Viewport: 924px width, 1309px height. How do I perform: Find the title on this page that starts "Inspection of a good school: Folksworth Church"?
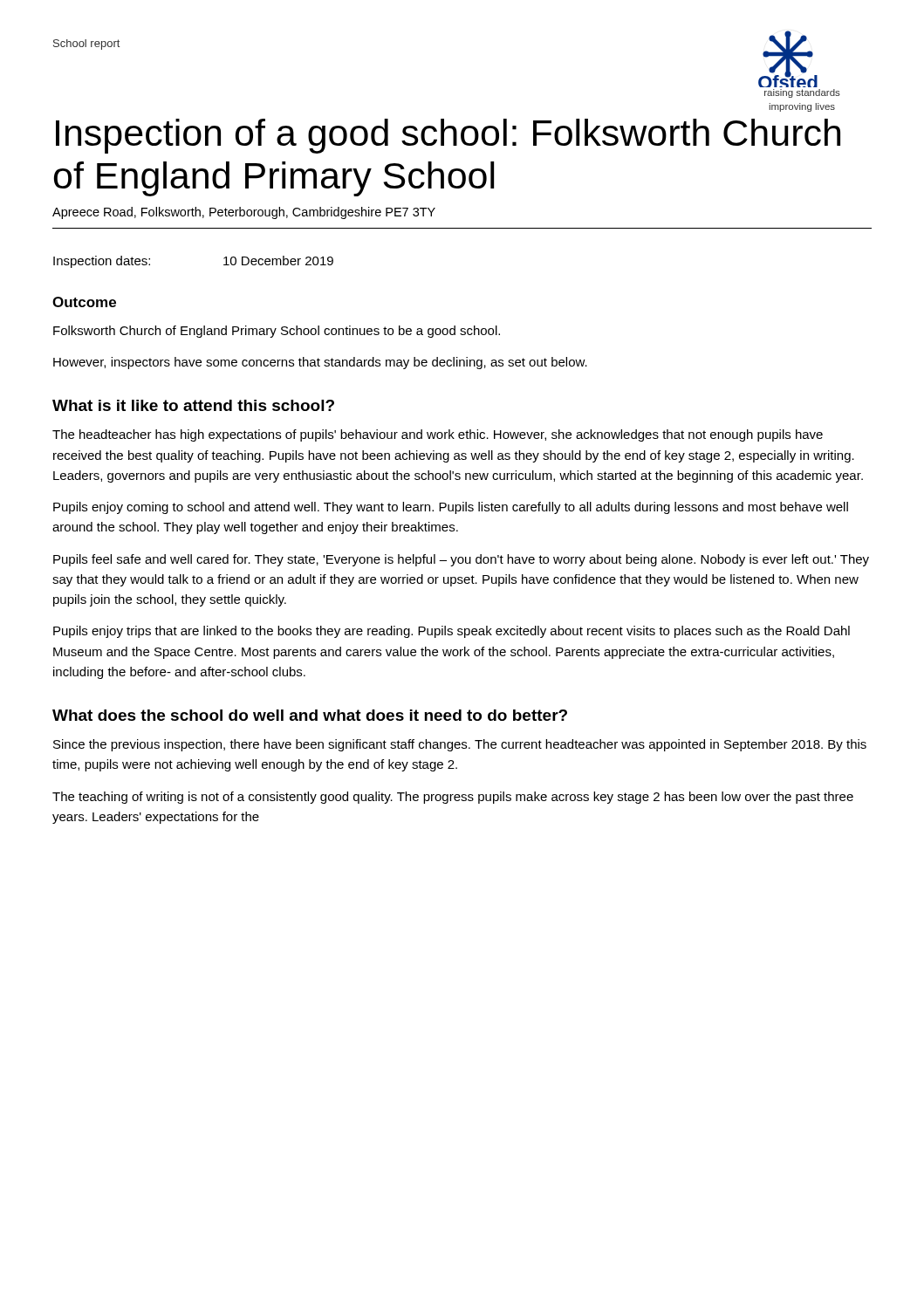(x=448, y=154)
